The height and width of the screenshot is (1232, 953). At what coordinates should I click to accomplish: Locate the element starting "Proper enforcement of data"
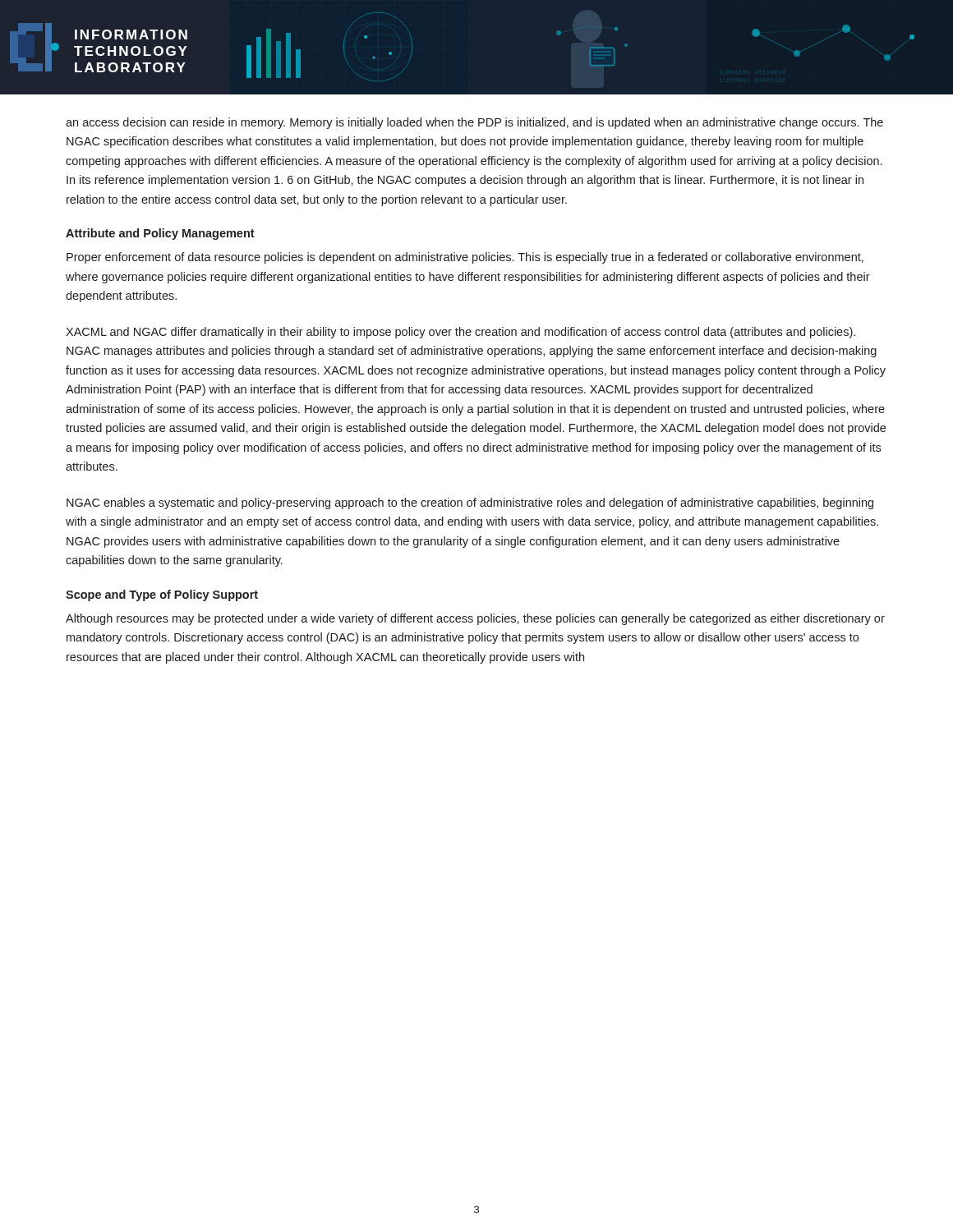coord(468,277)
